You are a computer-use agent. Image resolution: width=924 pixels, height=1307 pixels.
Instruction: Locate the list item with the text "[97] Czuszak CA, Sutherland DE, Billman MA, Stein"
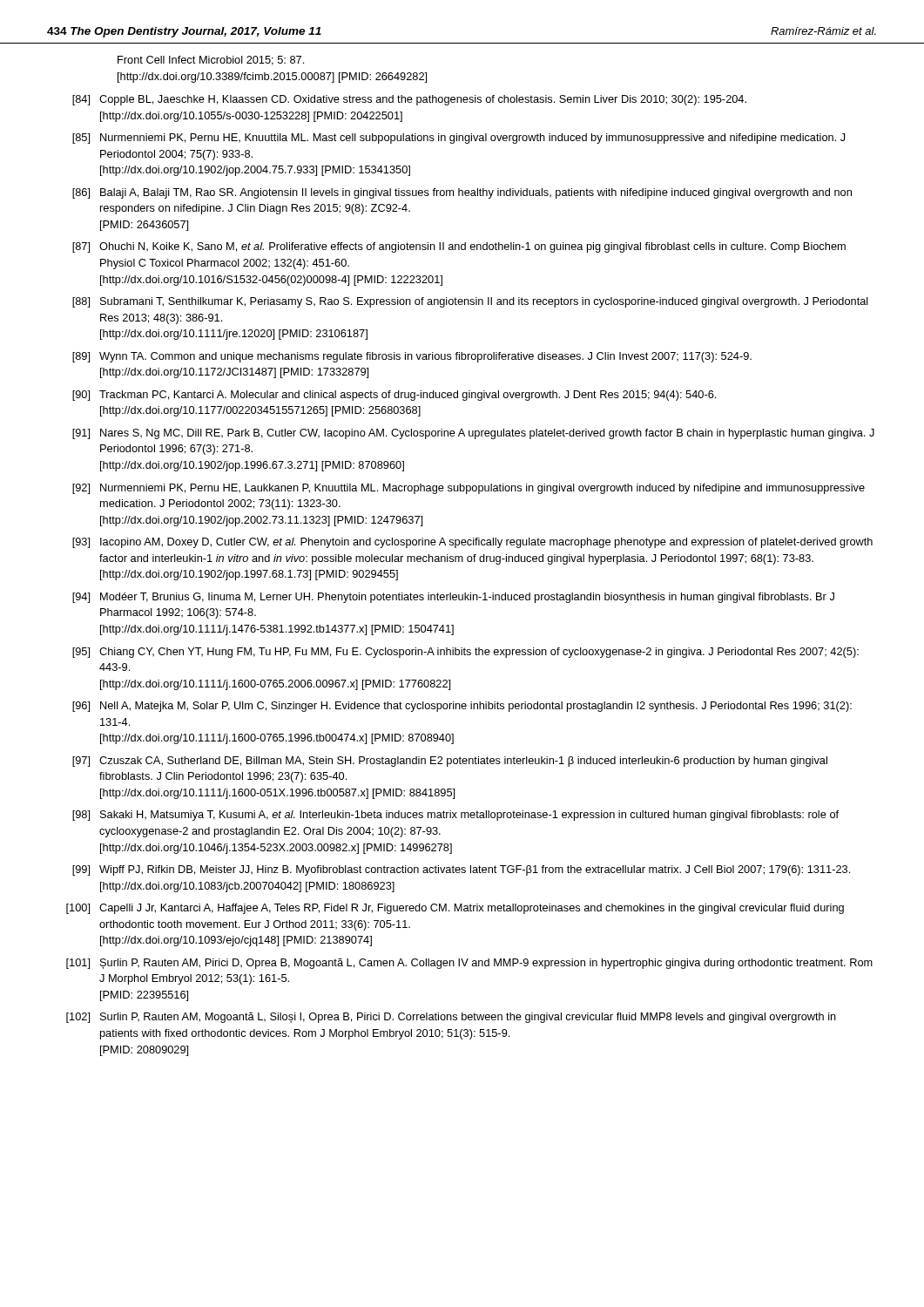[x=450, y=762]
